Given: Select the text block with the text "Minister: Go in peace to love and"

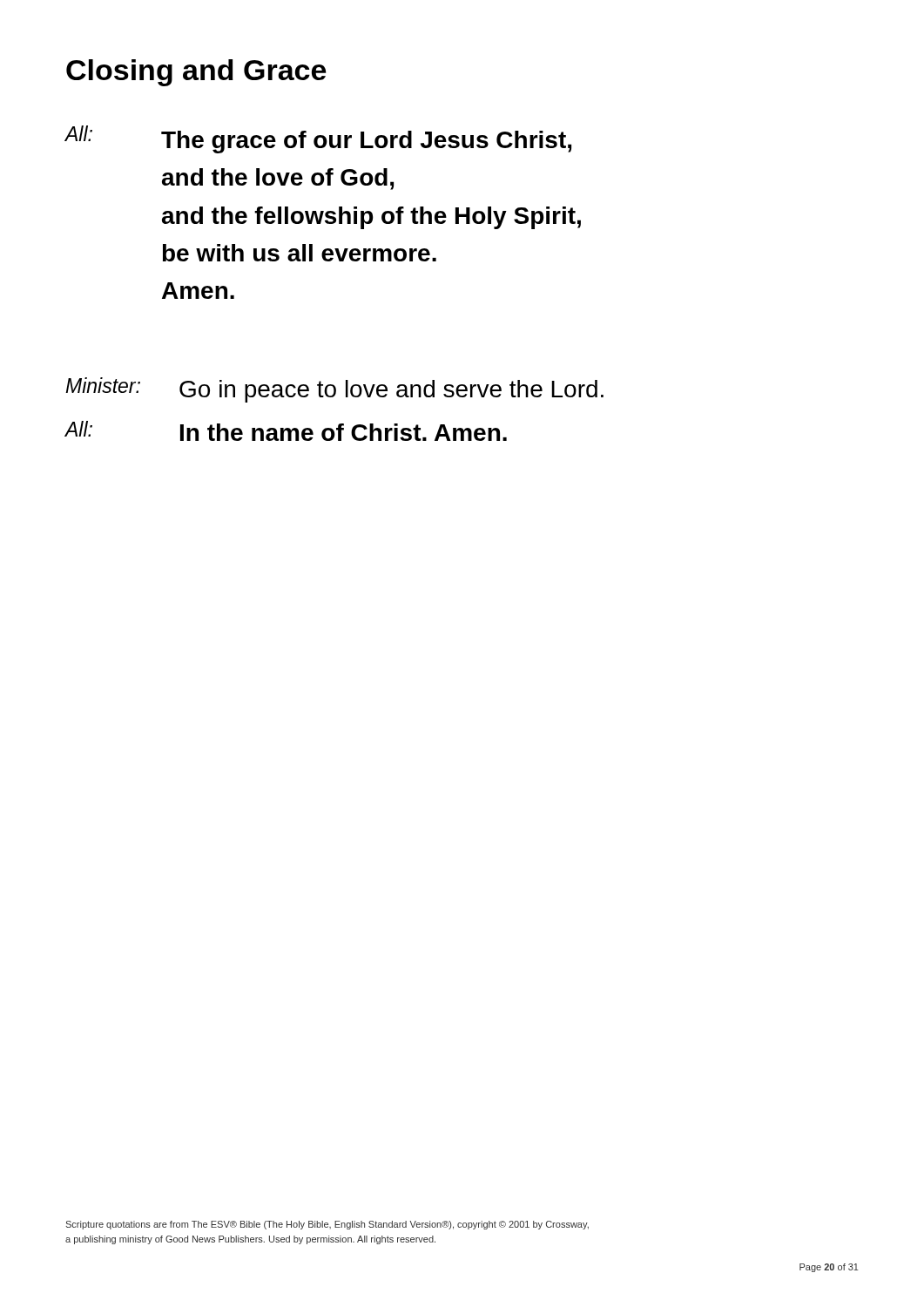Looking at the screenshot, I should point(335,389).
